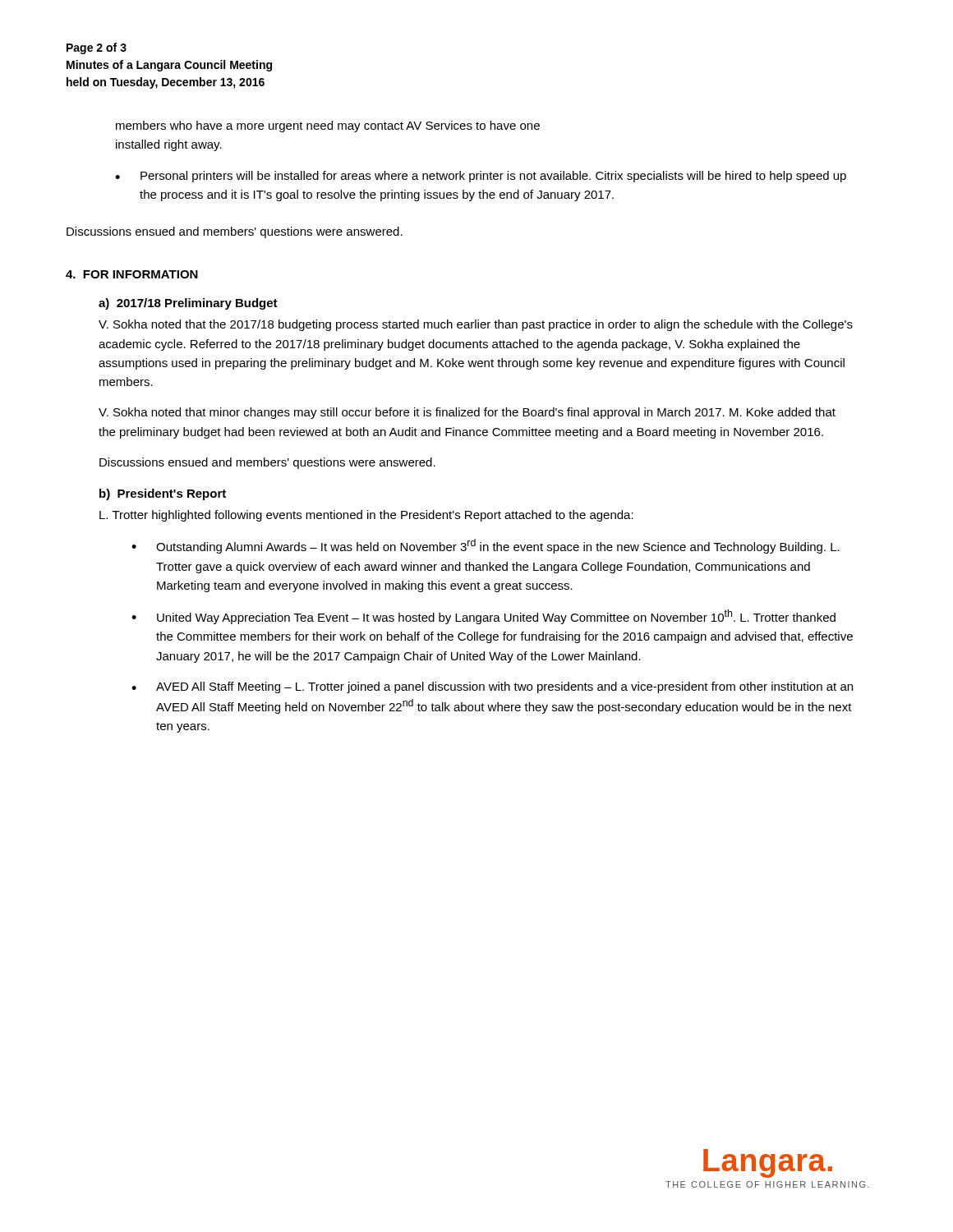Viewport: 953px width, 1232px height.
Task: Select the passage starting "• Personal printers will be installed"
Action: pyautogui.click(x=485, y=185)
